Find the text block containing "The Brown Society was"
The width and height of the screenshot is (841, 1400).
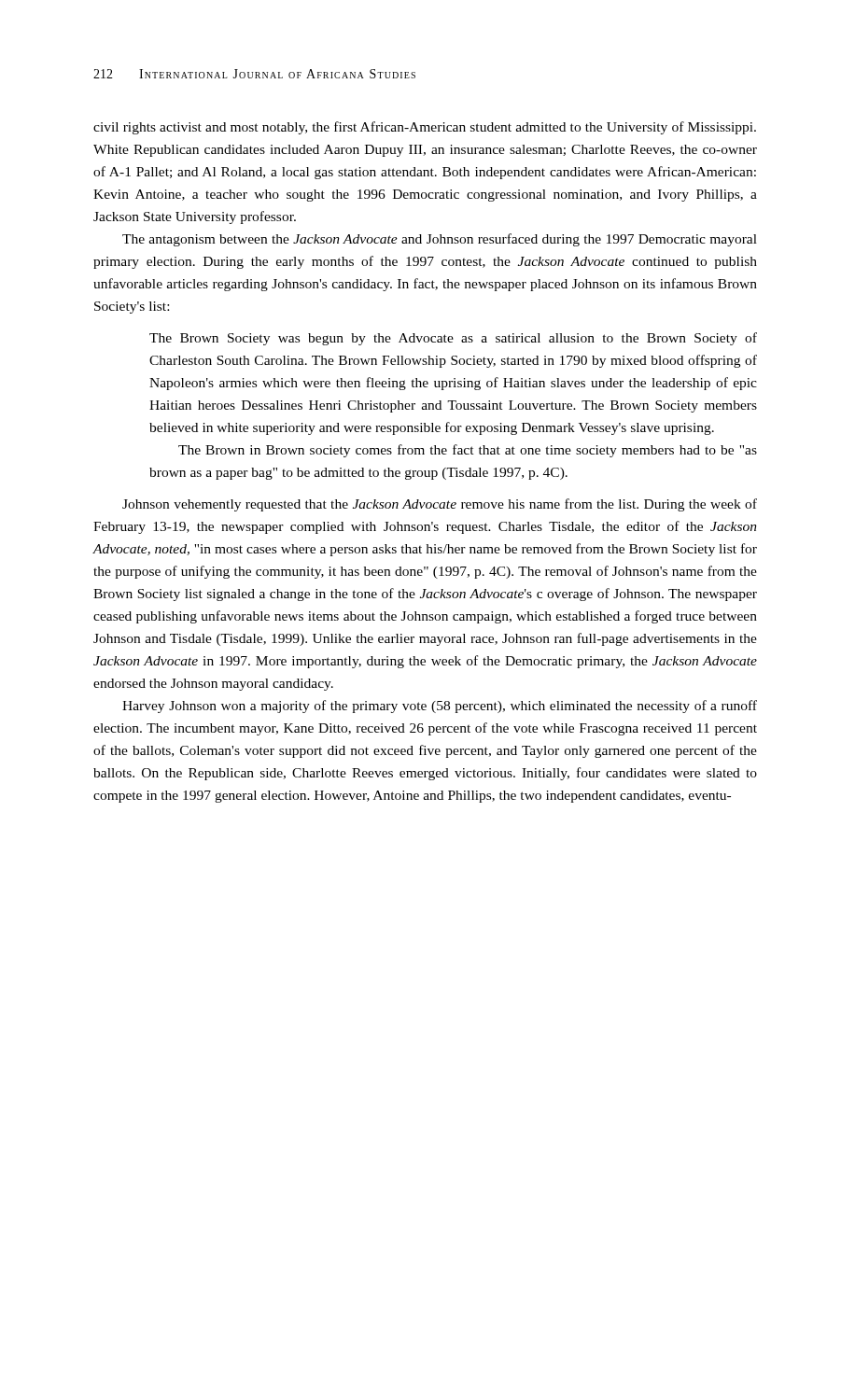tap(453, 405)
